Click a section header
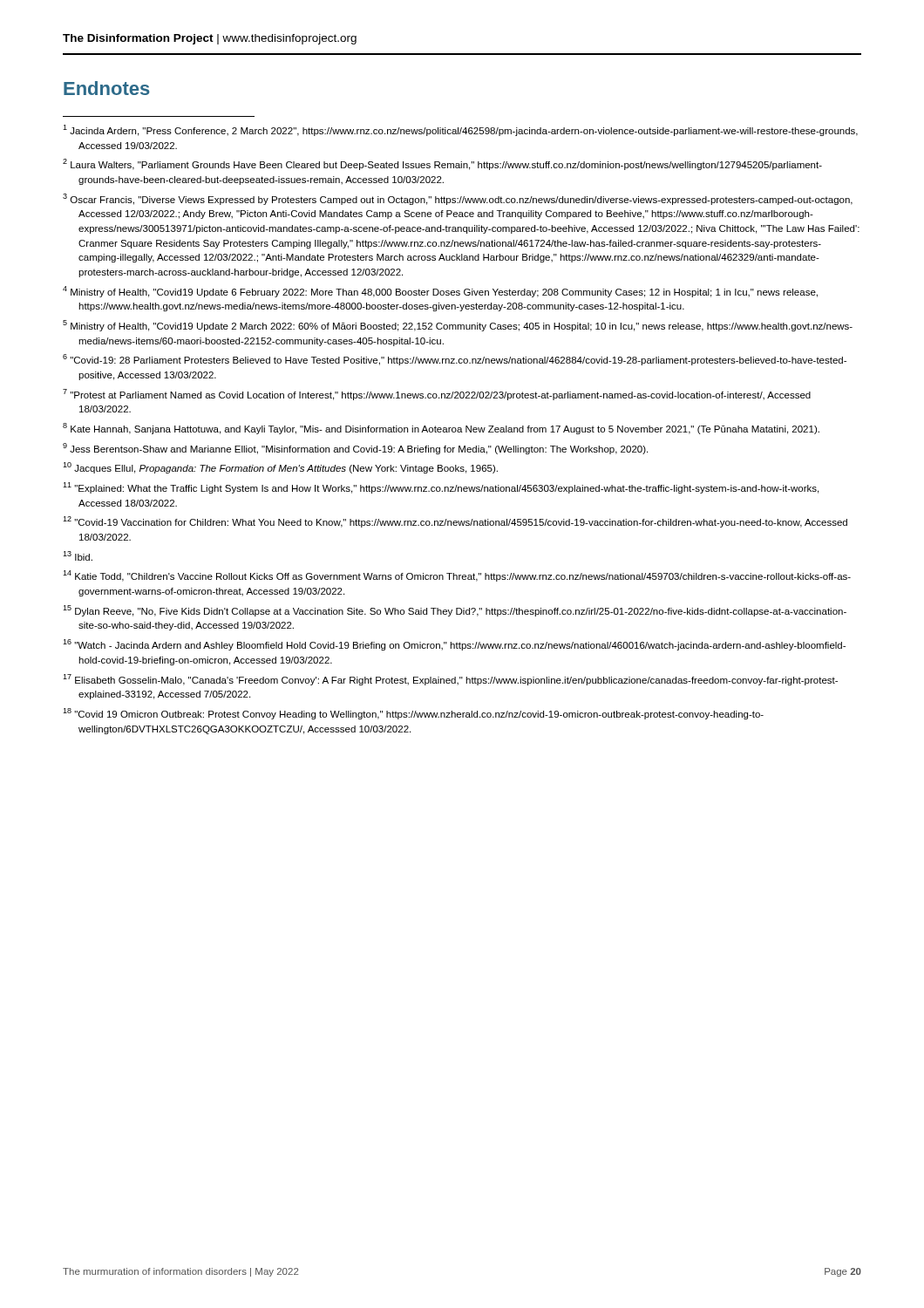Viewport: 924px width, 1308px height. click(x=106, y=88)
